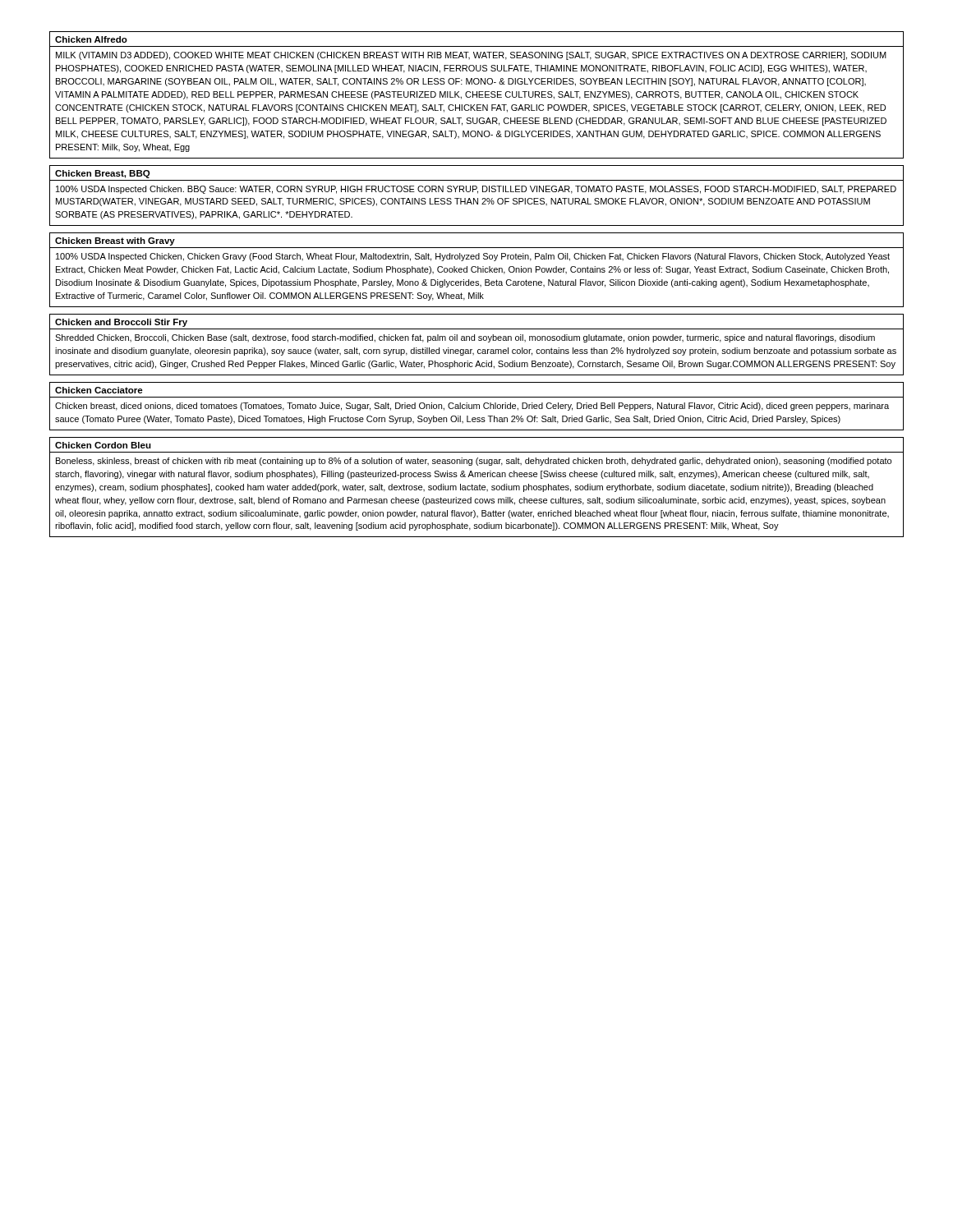Locate the table with the text "Chicken Cordon Bleu"
The height and width of the screenshot is (1232, 953).
pos(476,487)
